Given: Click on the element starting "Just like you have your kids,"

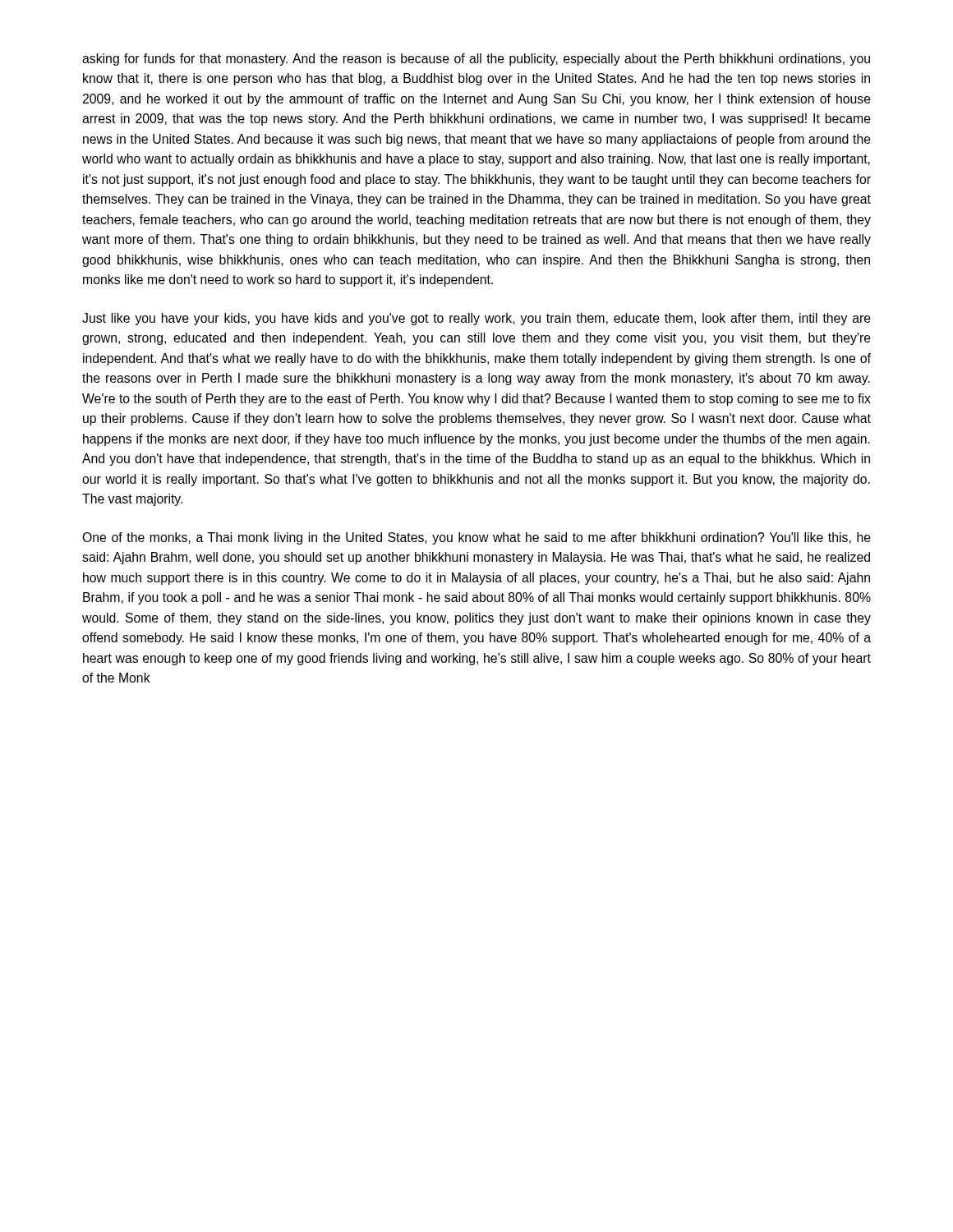Looking at the screenshot, I should [x=476, y=409].
